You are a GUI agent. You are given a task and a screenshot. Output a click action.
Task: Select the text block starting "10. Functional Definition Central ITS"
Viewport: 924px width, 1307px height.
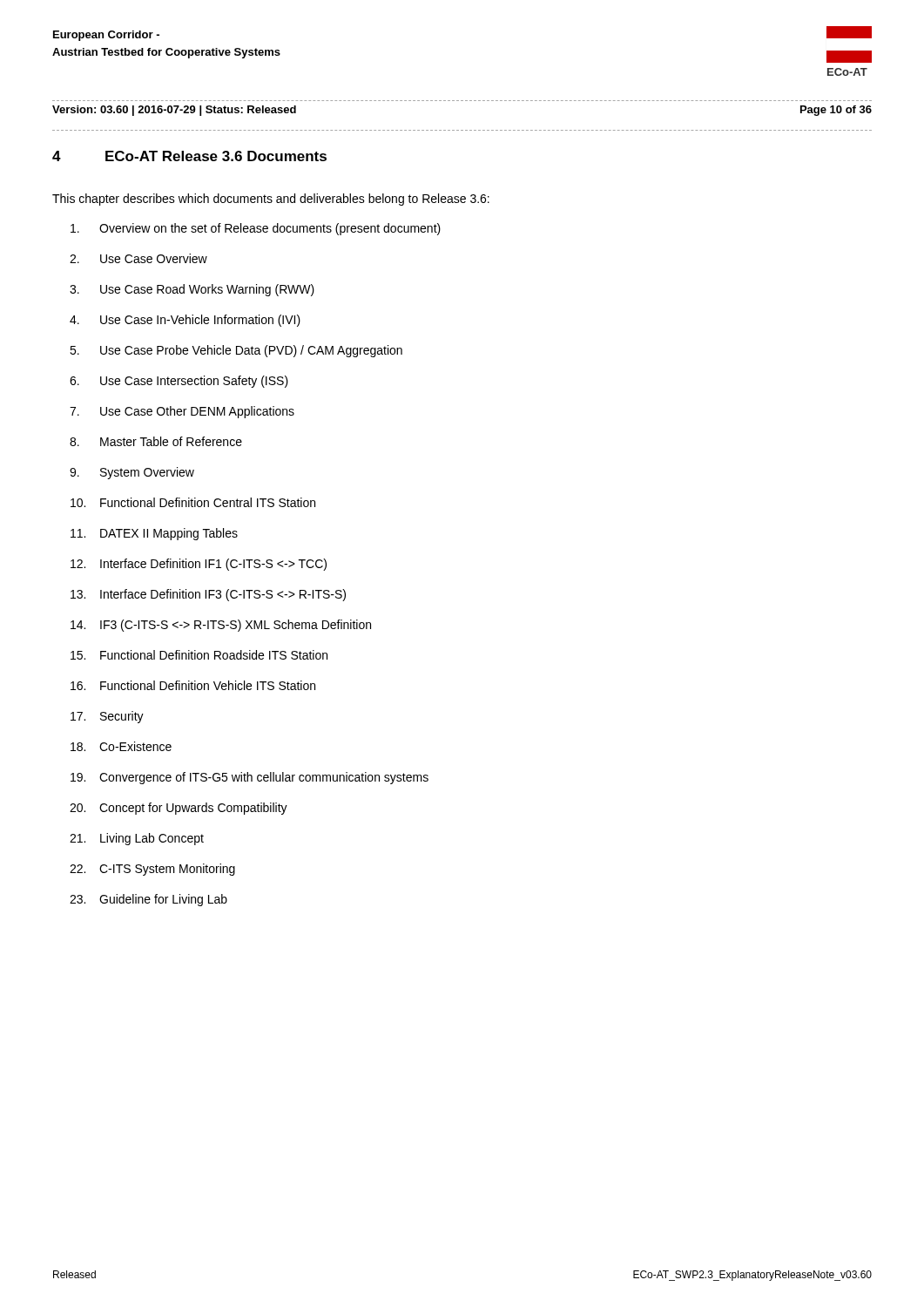point(184,503)
